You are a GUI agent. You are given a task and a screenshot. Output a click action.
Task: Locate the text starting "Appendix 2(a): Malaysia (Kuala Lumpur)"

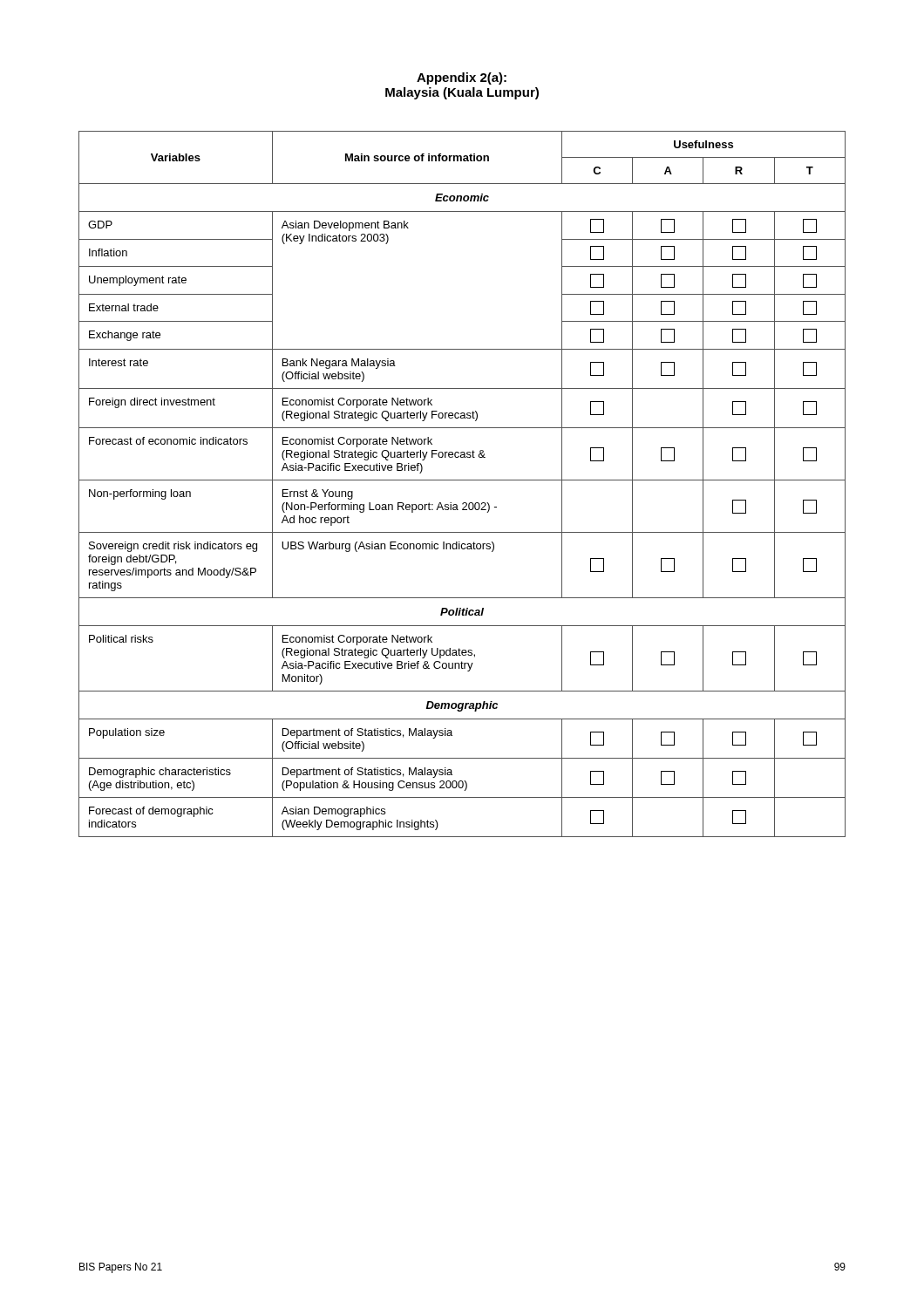click(x=462, y=85)
